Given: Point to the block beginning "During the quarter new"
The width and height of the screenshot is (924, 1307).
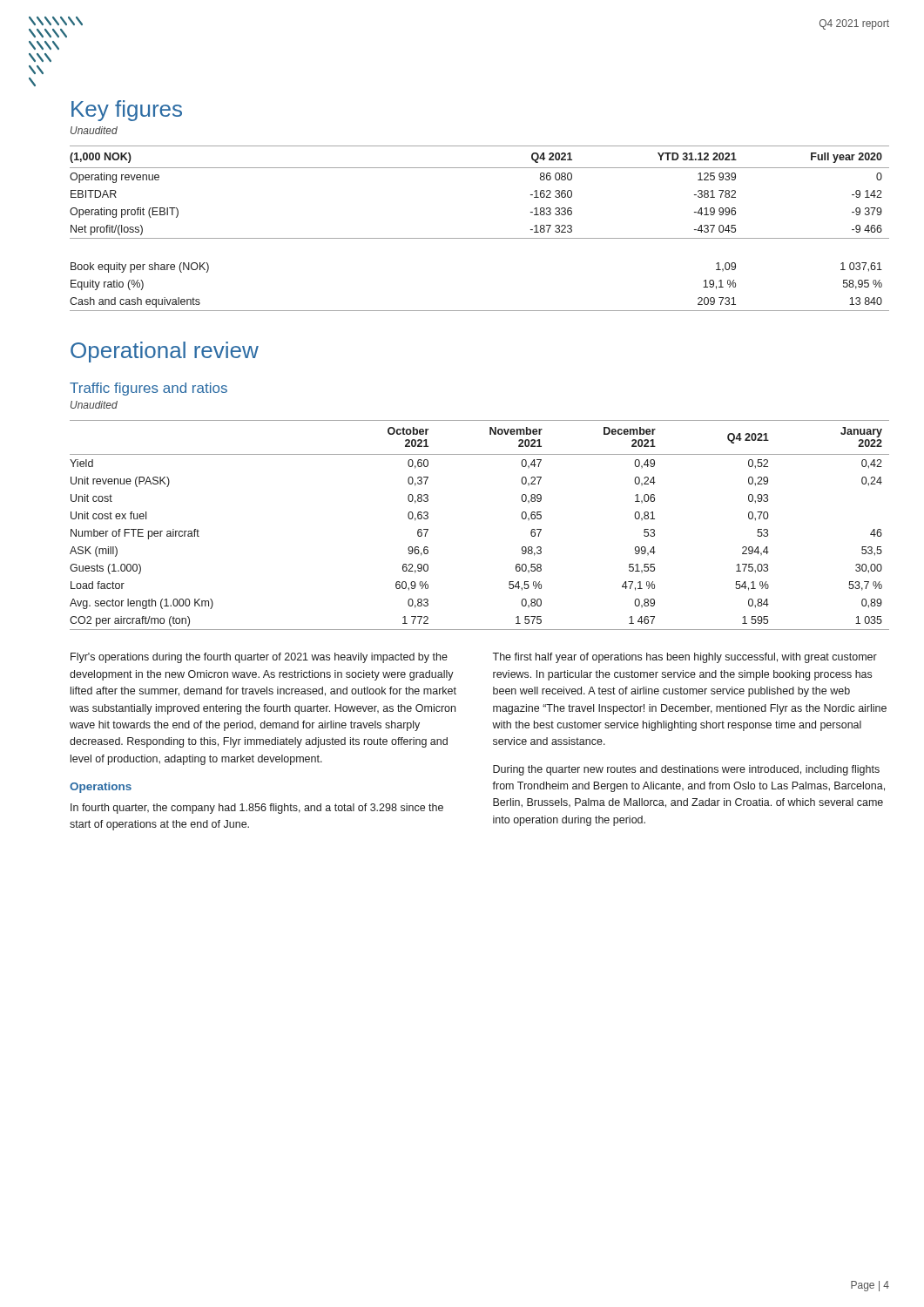Looking at the screenshot, I should pyautogui.click(x=689, y=794).
